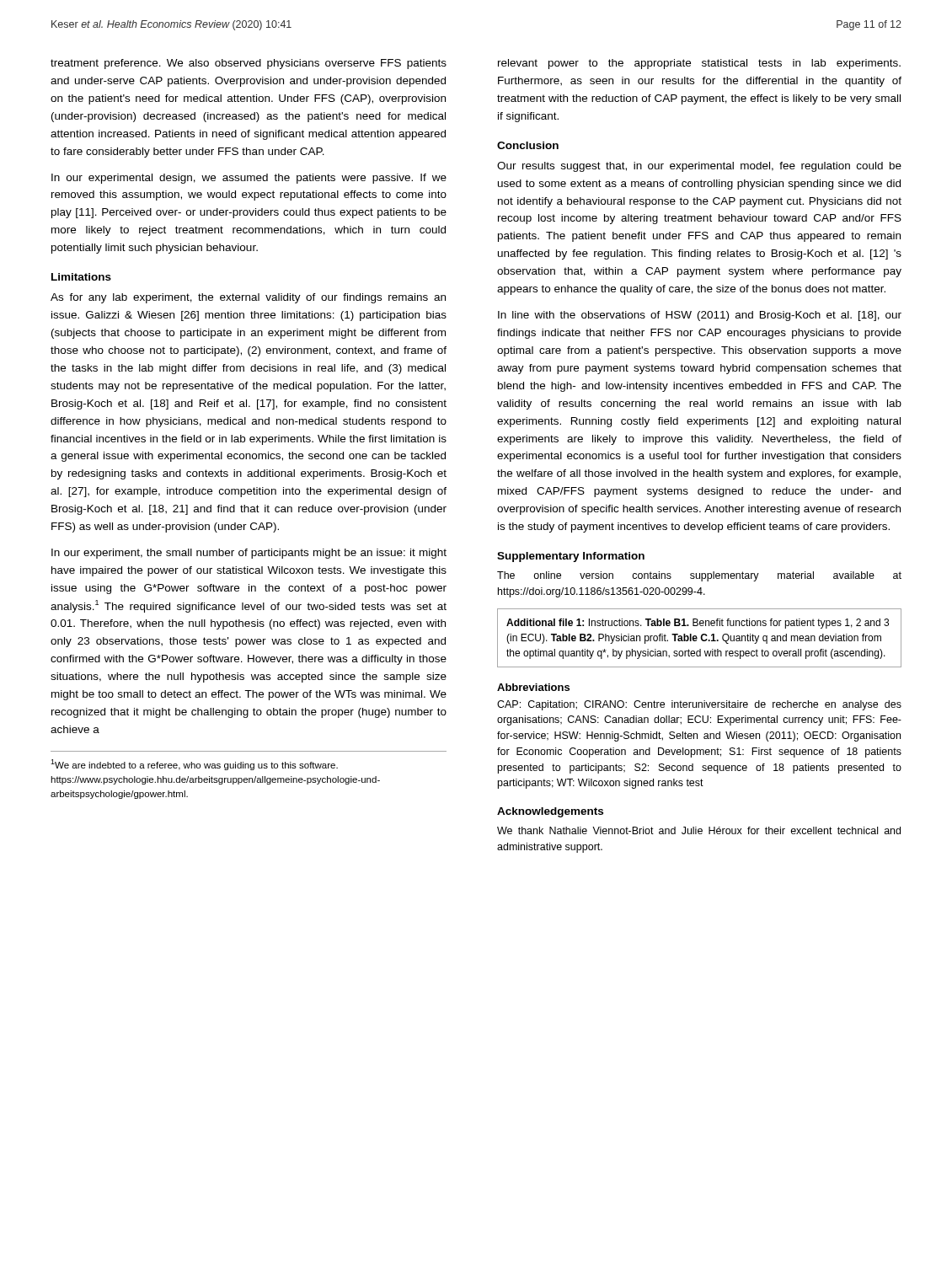Navigate to the text starting "In our experimental"
Image resolution: width=952 pixels, height=1264 pixels.
pyautogui.click(x=249, y=213)
